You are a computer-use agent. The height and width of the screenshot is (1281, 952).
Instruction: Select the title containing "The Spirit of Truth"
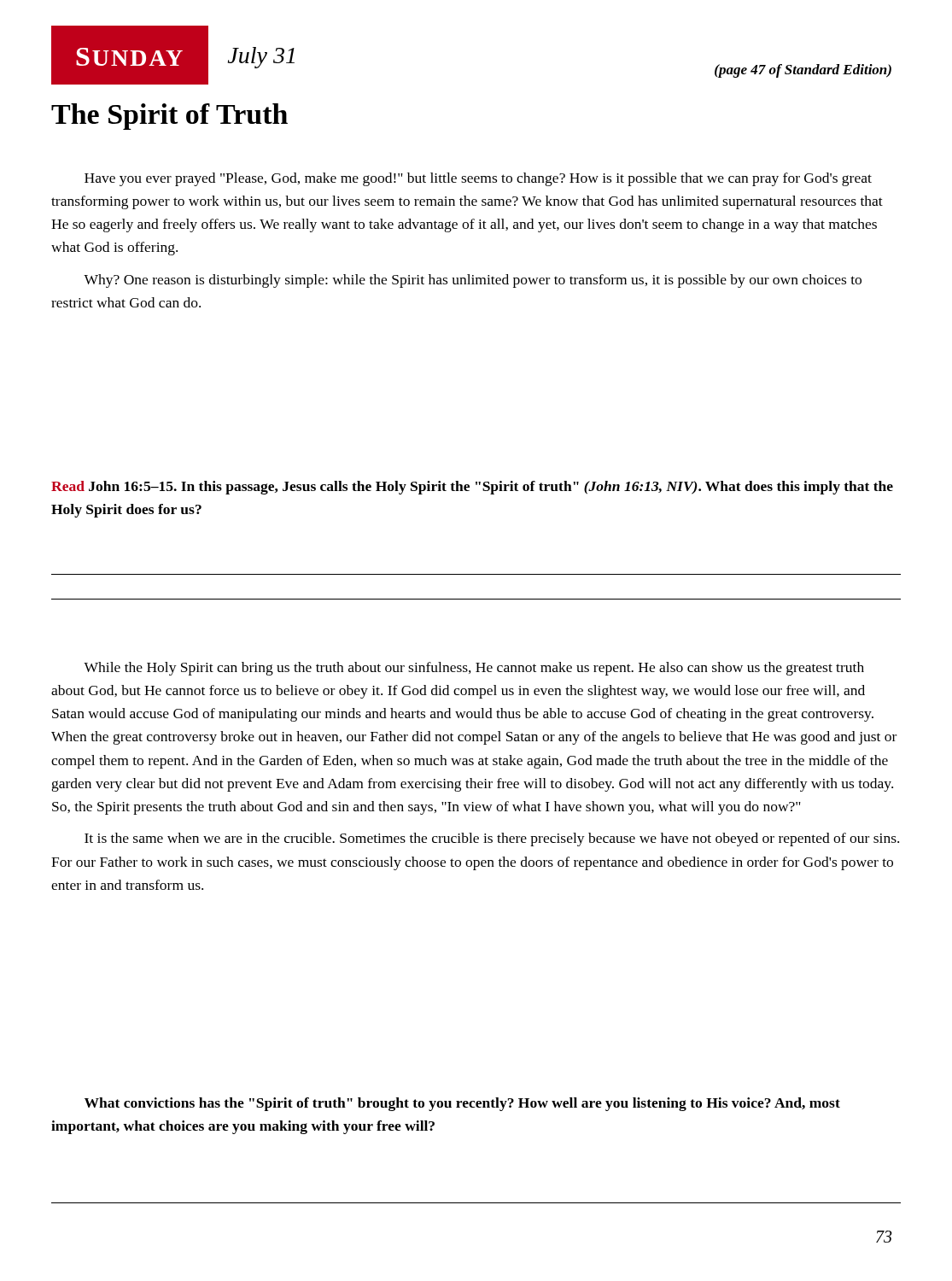(169, 117)
